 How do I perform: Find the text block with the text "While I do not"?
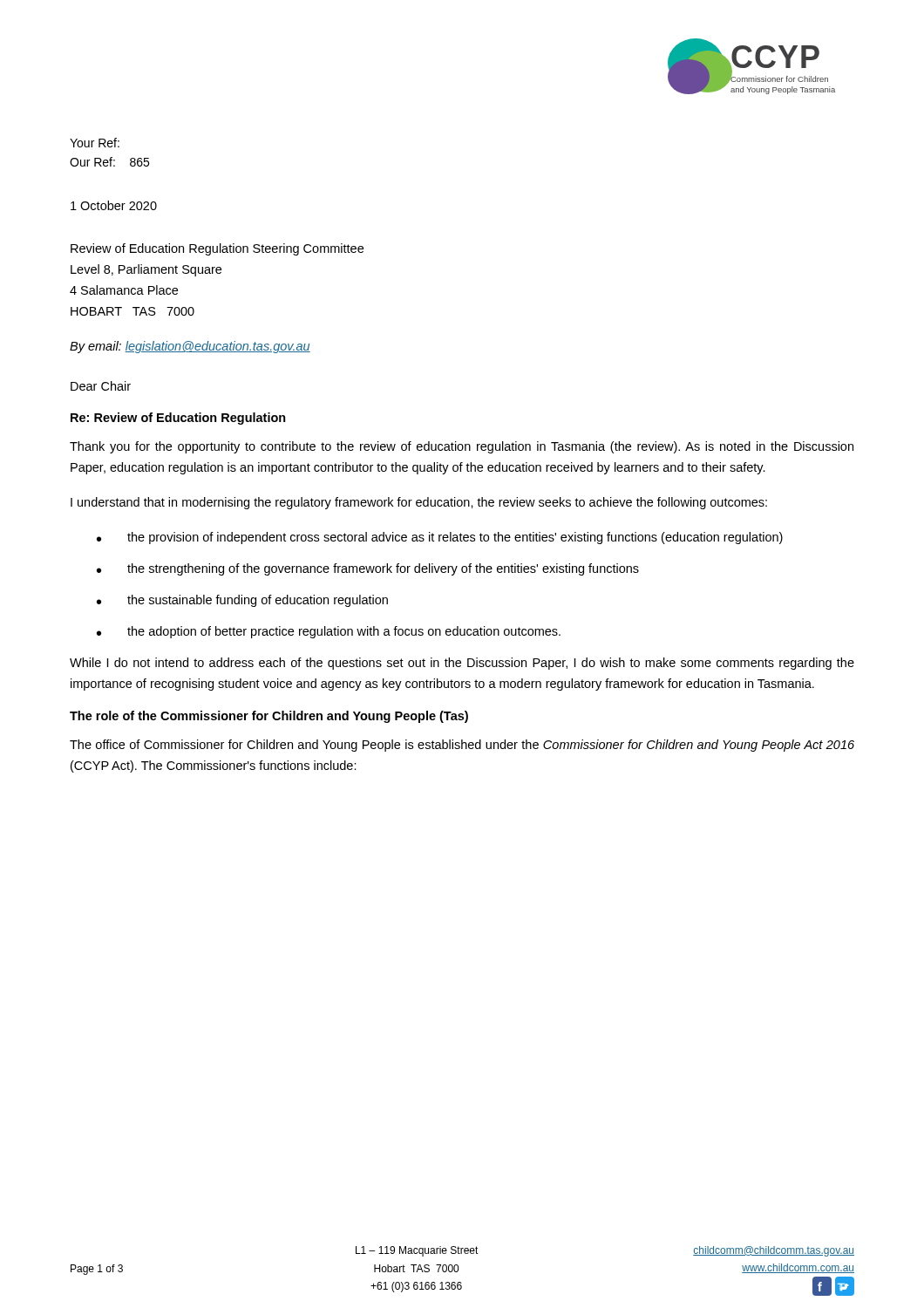click(462, 673)
